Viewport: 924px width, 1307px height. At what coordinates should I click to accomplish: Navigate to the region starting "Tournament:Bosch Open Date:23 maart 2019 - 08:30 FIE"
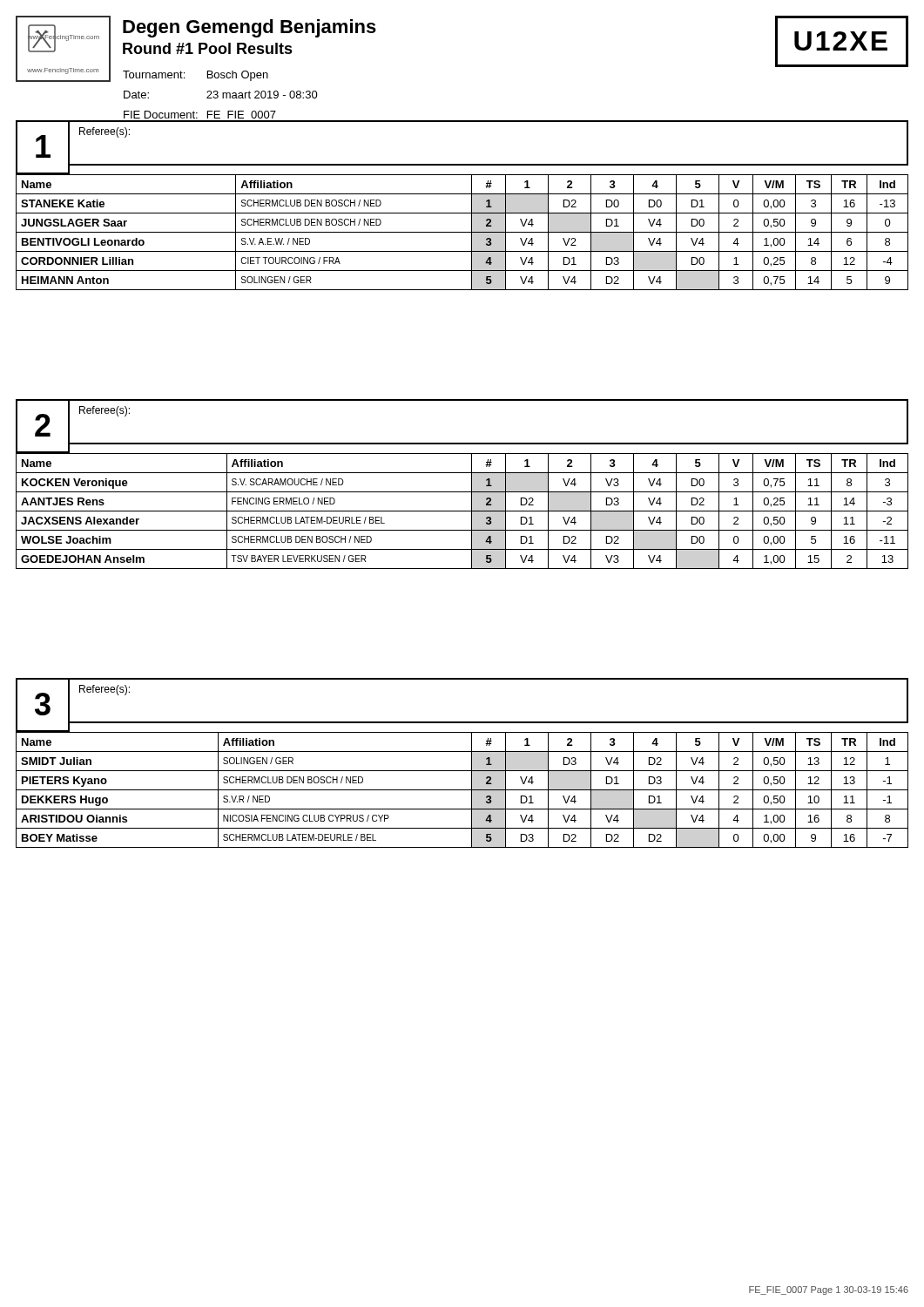(220, 95)
